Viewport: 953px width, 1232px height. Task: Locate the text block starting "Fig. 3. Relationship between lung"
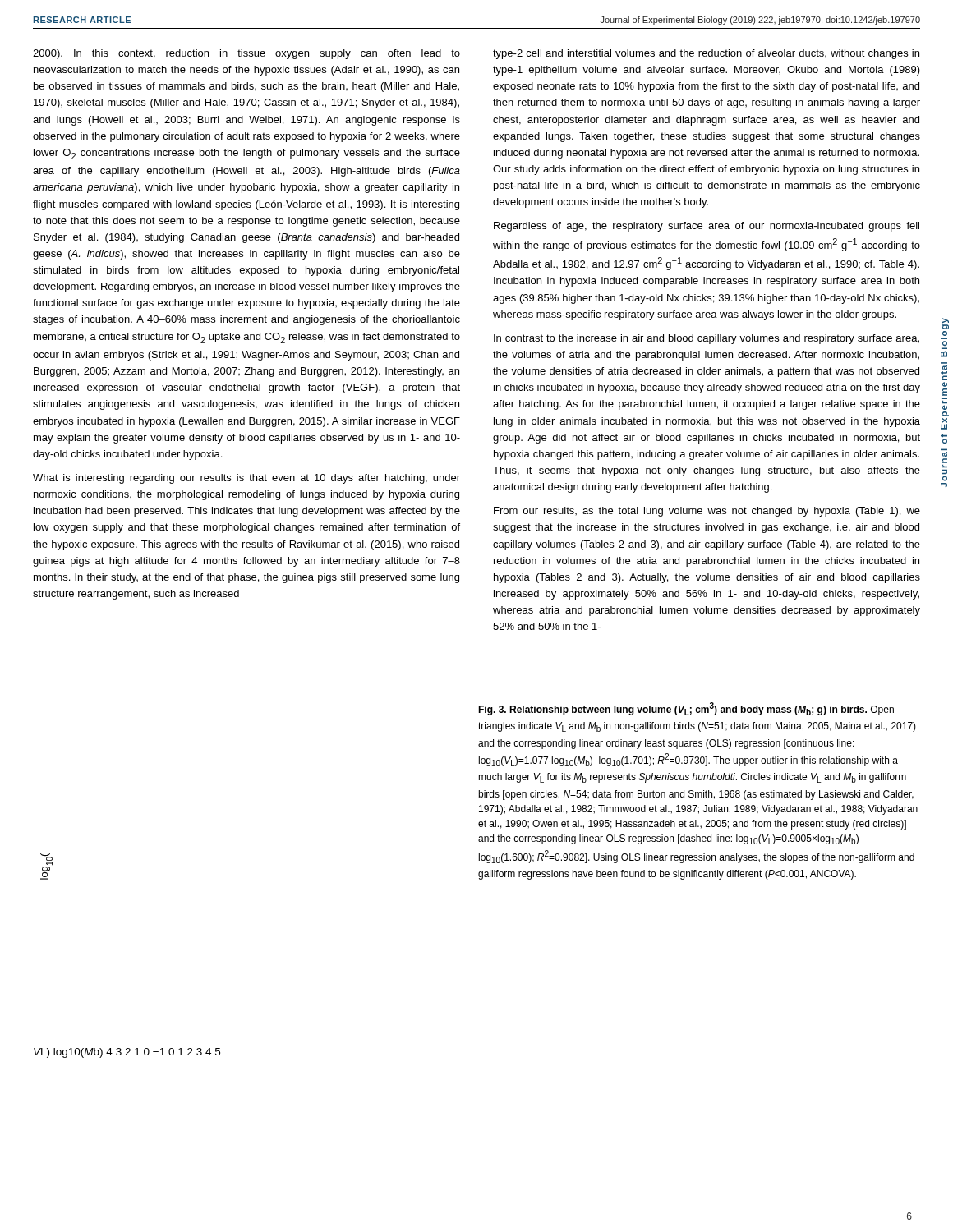[699, 791]
